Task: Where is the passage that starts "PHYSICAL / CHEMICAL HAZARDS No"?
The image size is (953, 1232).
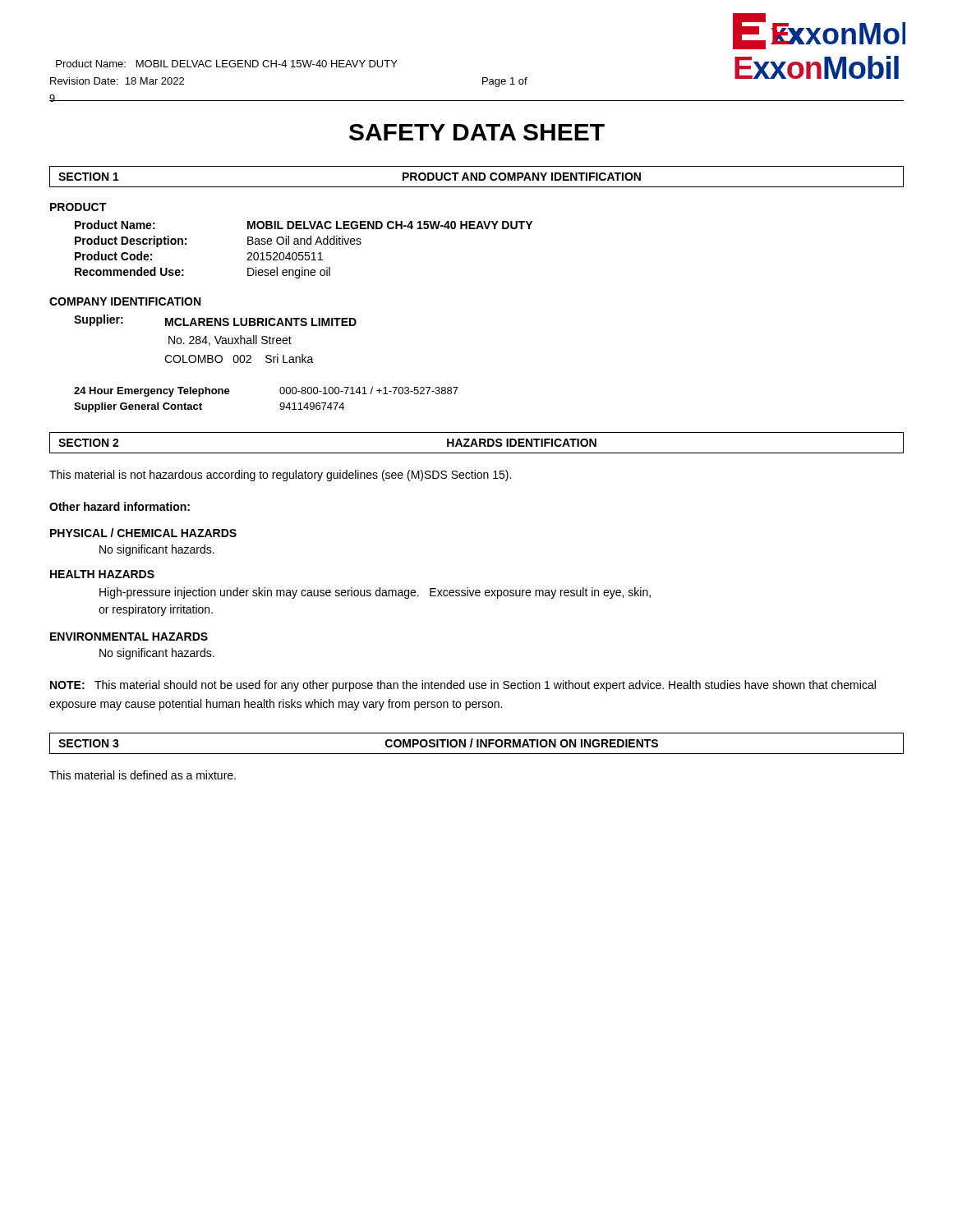Action: coord(143,533)
